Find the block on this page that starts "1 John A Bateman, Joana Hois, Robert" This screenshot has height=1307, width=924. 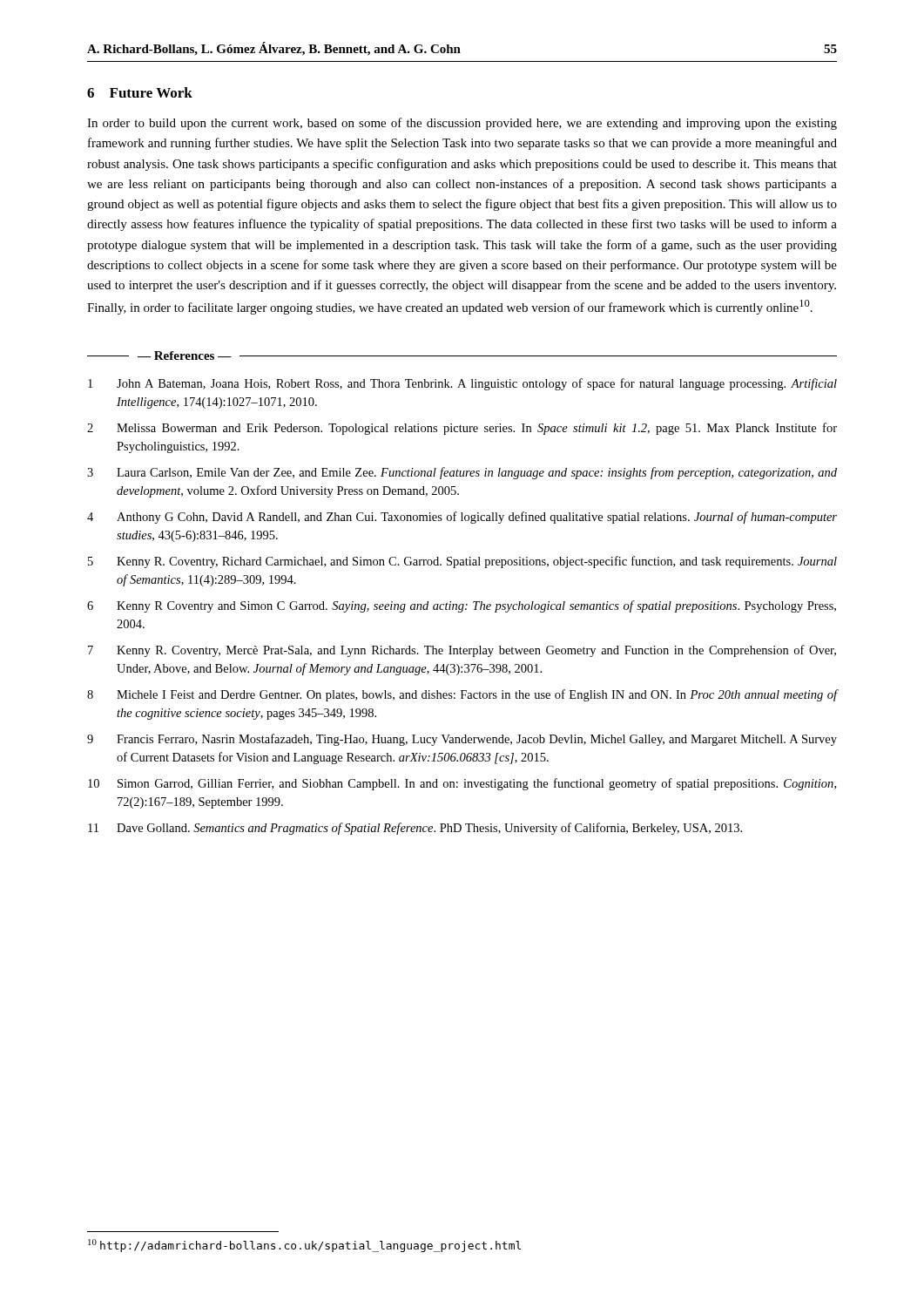point(462,393)
